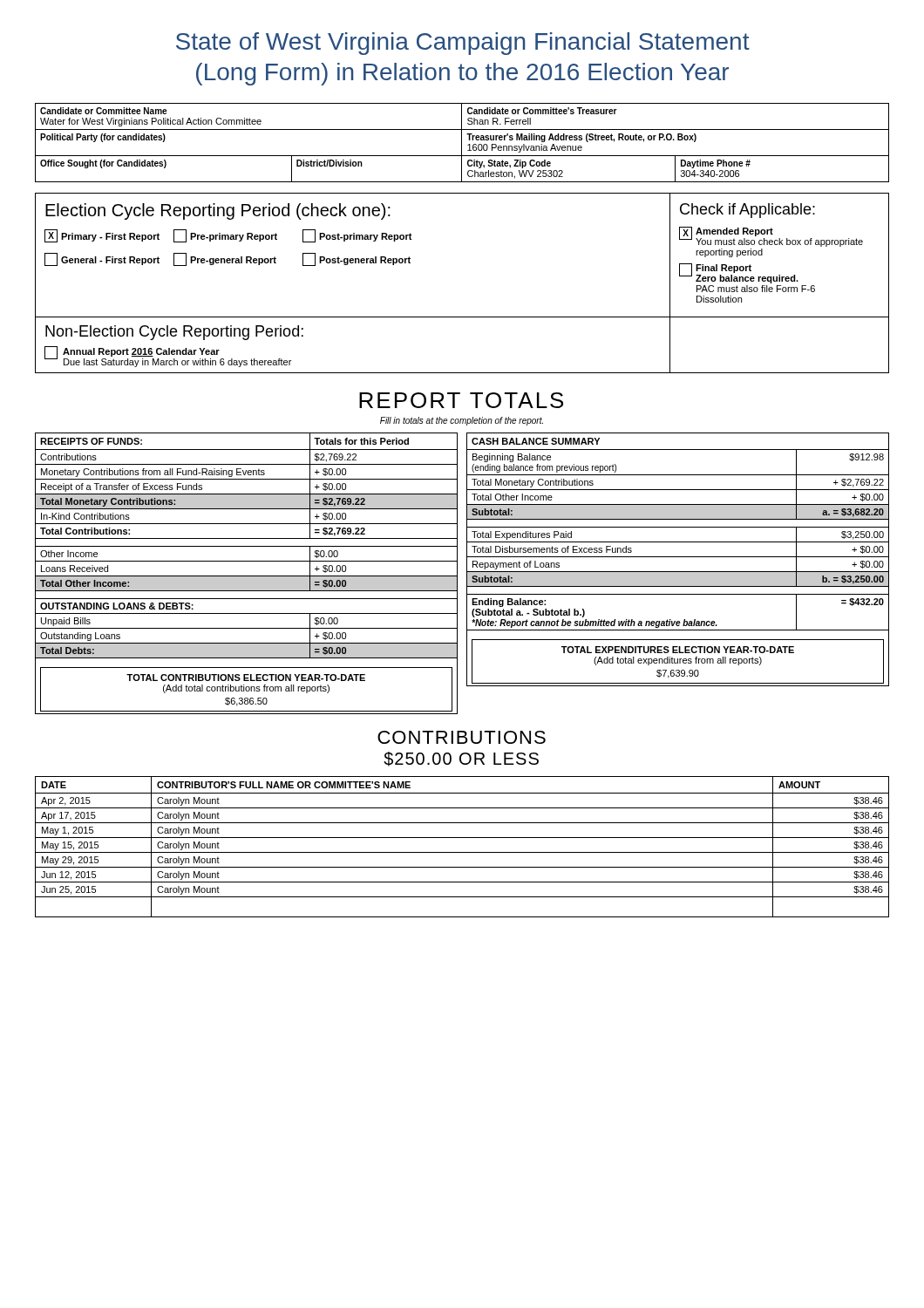Screen dimensions: 1308x924
Task: Point to the section header beginning "Non-Election Cycle Reporting"
Action: pos(174,333)
